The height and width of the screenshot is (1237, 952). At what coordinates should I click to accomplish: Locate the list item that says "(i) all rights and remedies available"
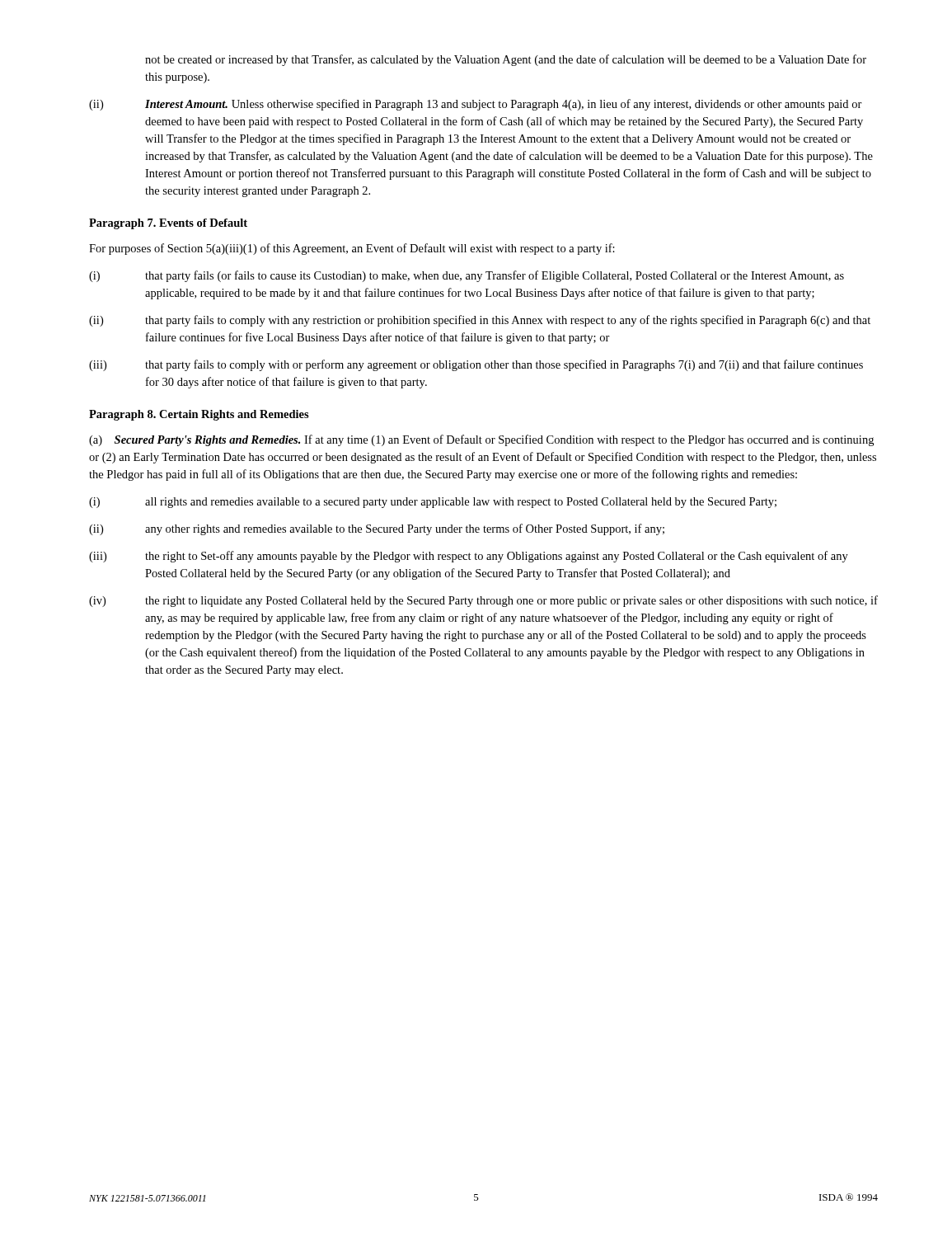(483, 502)
